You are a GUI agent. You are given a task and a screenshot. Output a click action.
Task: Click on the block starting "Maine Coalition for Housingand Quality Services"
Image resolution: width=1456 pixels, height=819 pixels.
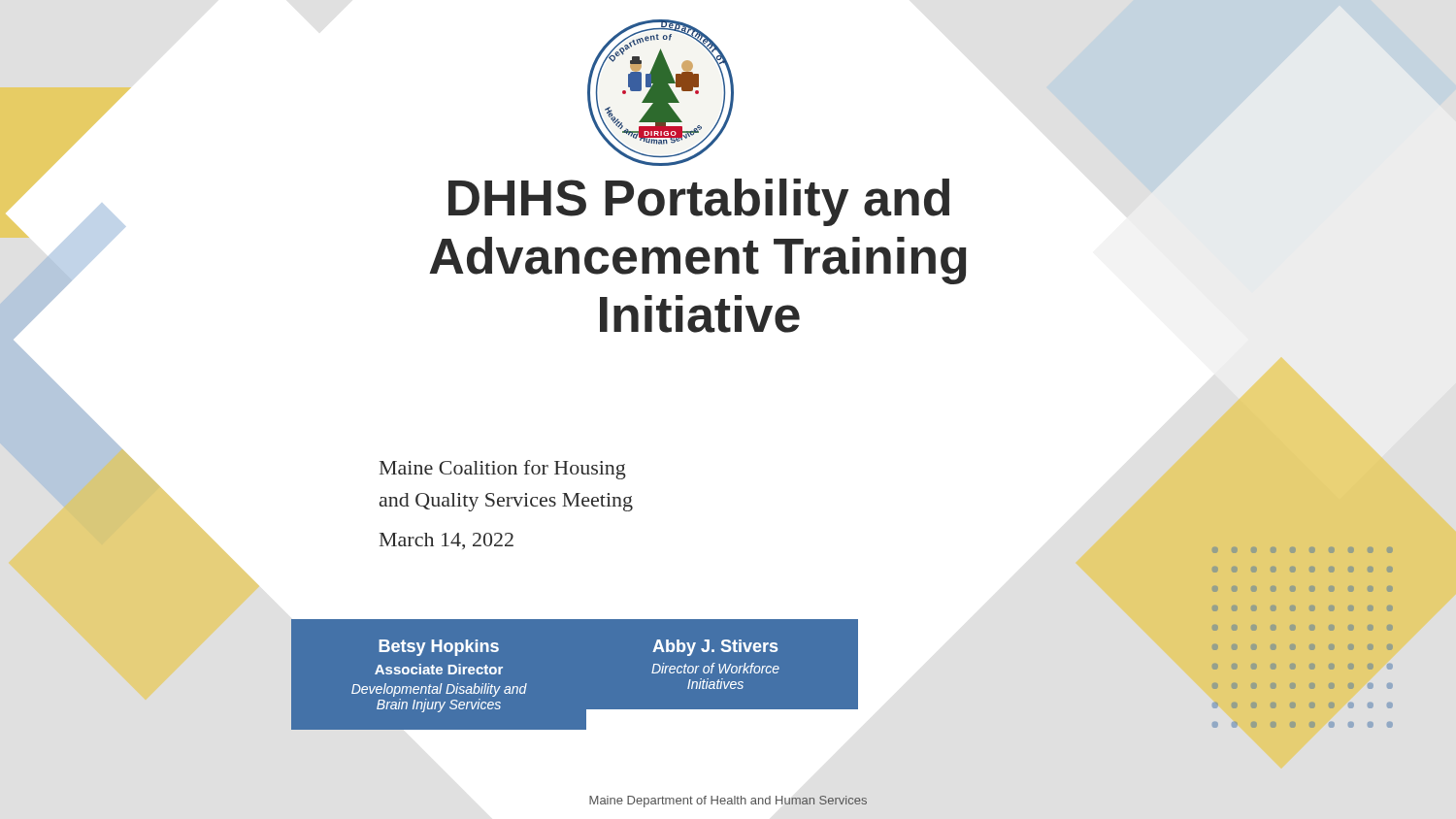coord(612,502)
